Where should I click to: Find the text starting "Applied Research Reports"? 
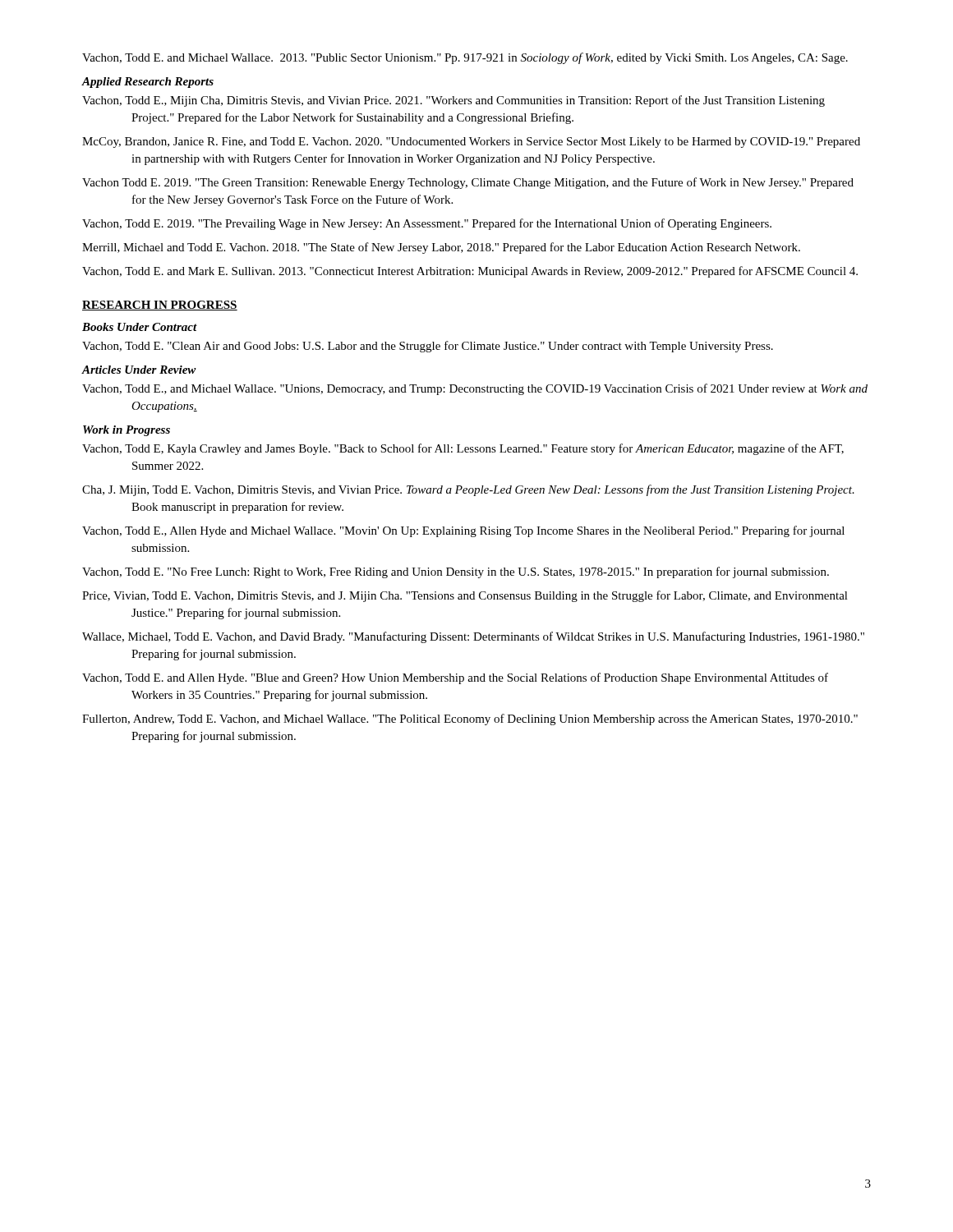click(x=148, y=81)
